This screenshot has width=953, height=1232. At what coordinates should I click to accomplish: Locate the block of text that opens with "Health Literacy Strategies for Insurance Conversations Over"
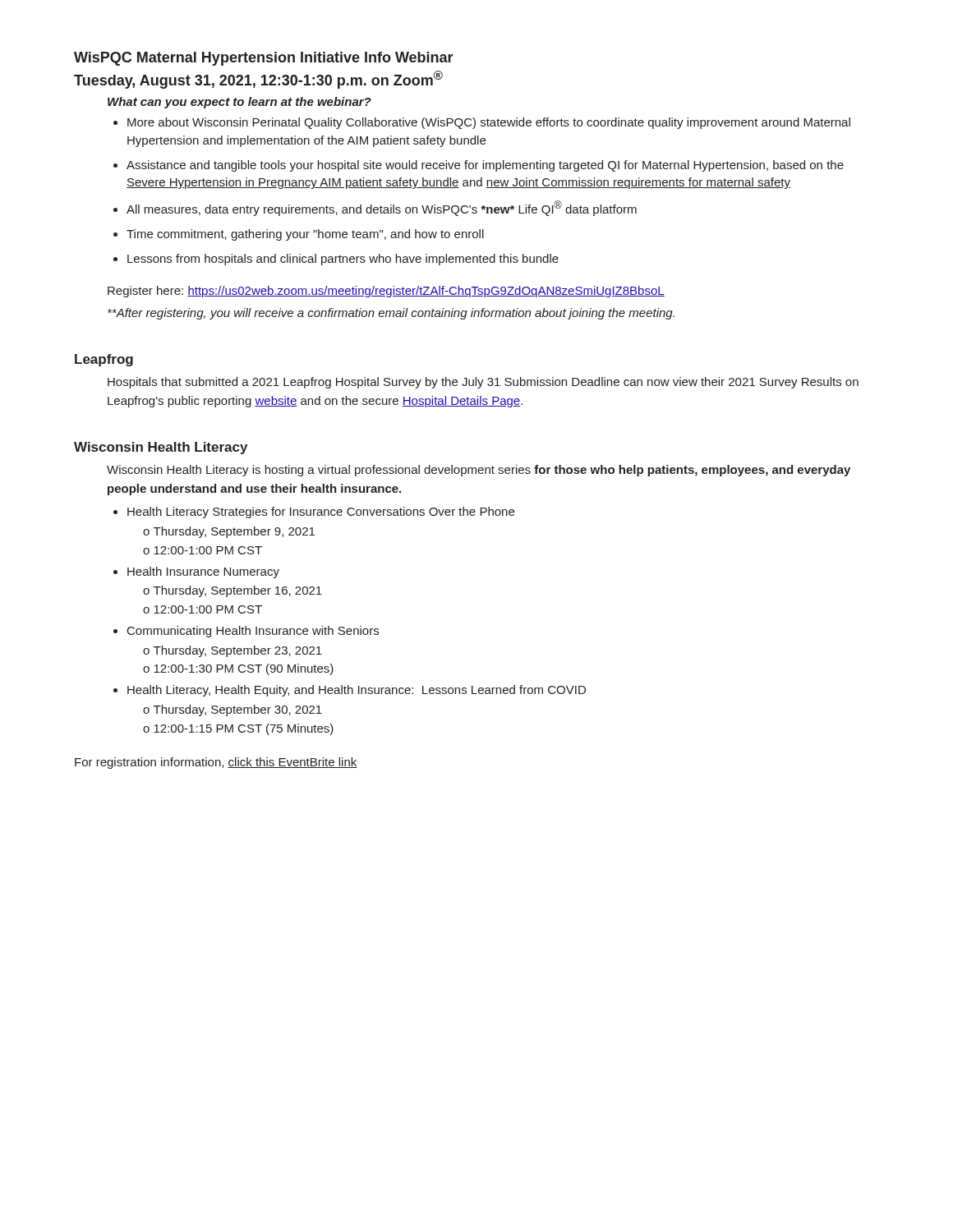pos(321,513)
